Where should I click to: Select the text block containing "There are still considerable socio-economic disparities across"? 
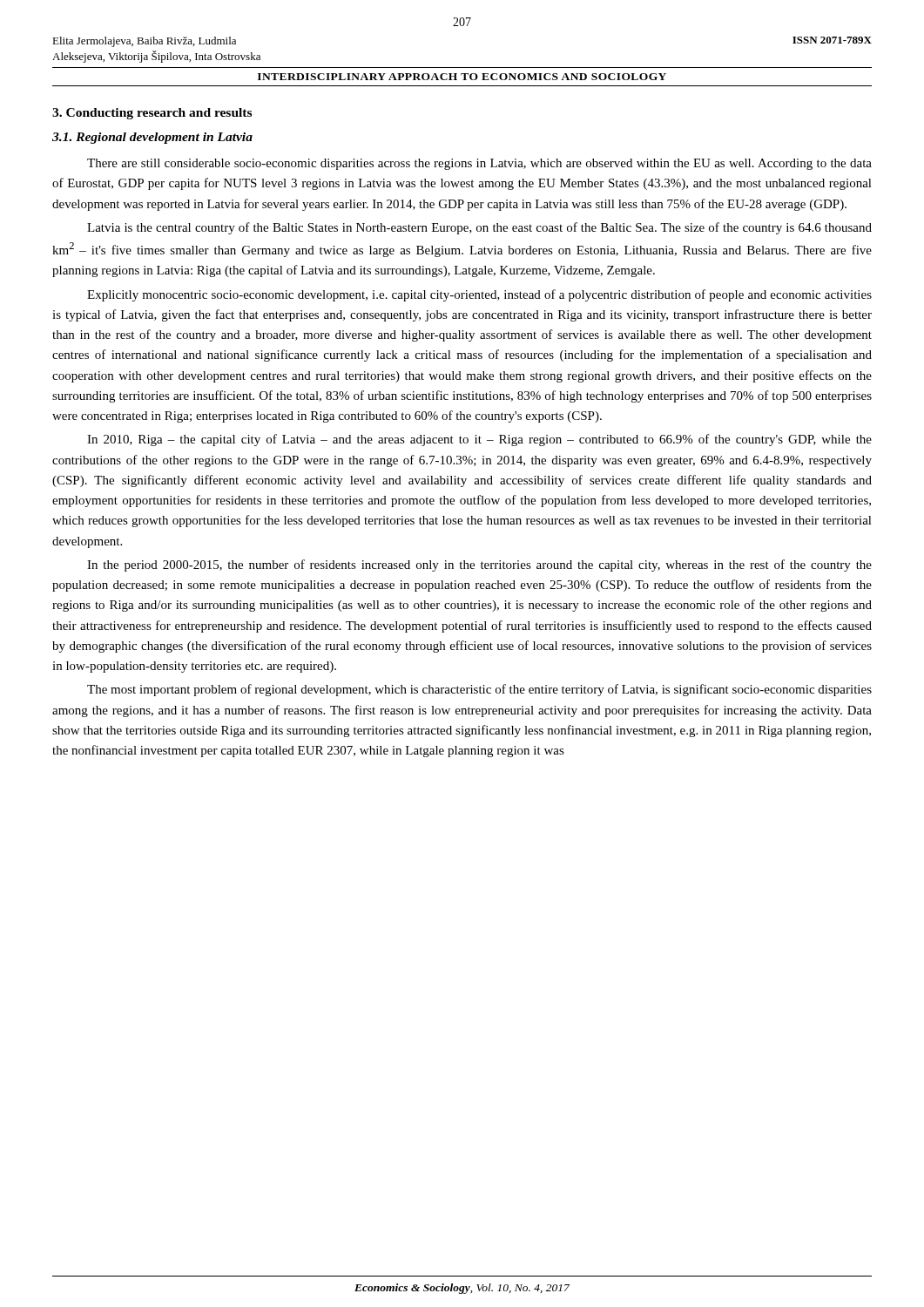(x=462, y=183)
